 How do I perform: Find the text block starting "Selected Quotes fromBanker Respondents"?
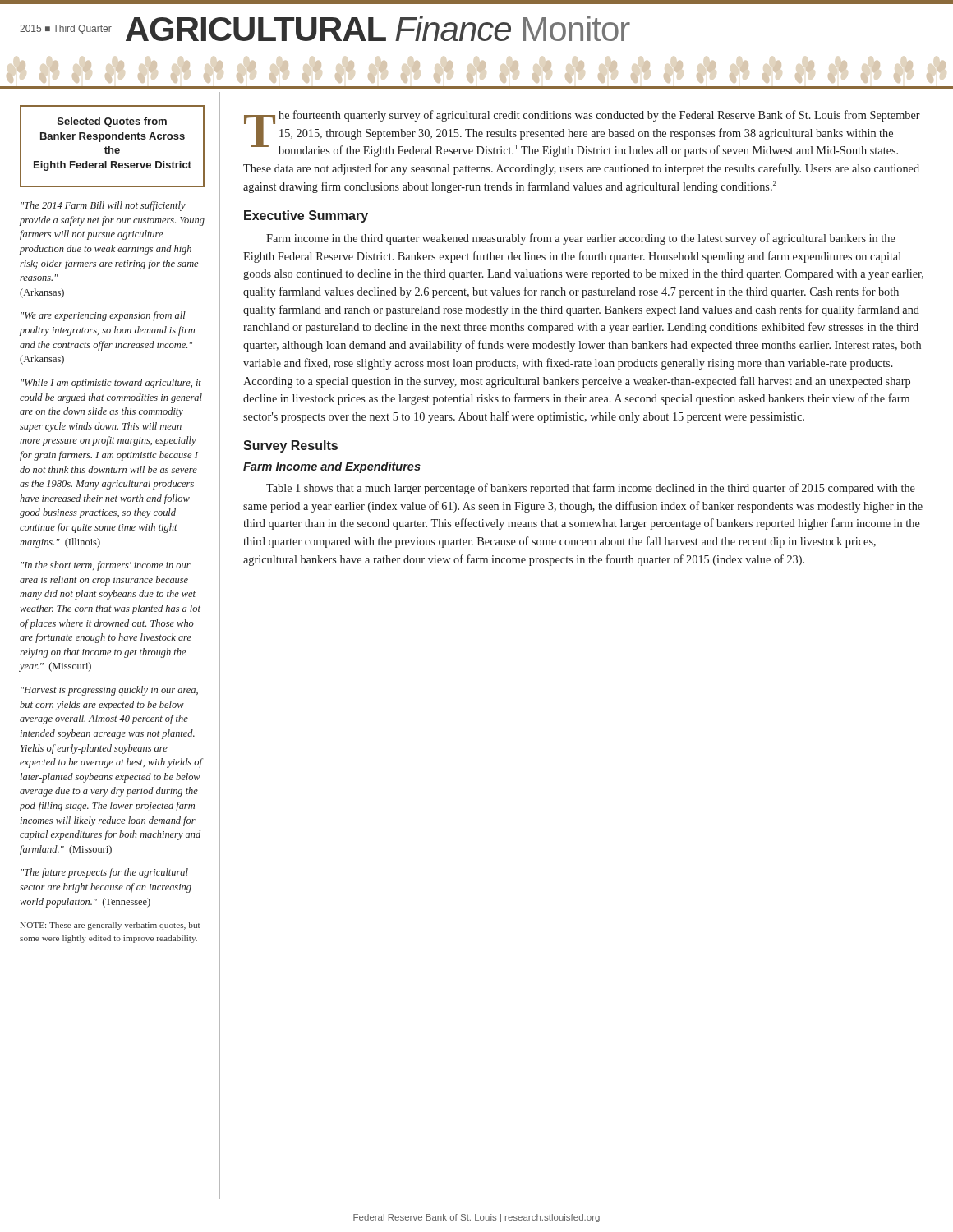112,143
